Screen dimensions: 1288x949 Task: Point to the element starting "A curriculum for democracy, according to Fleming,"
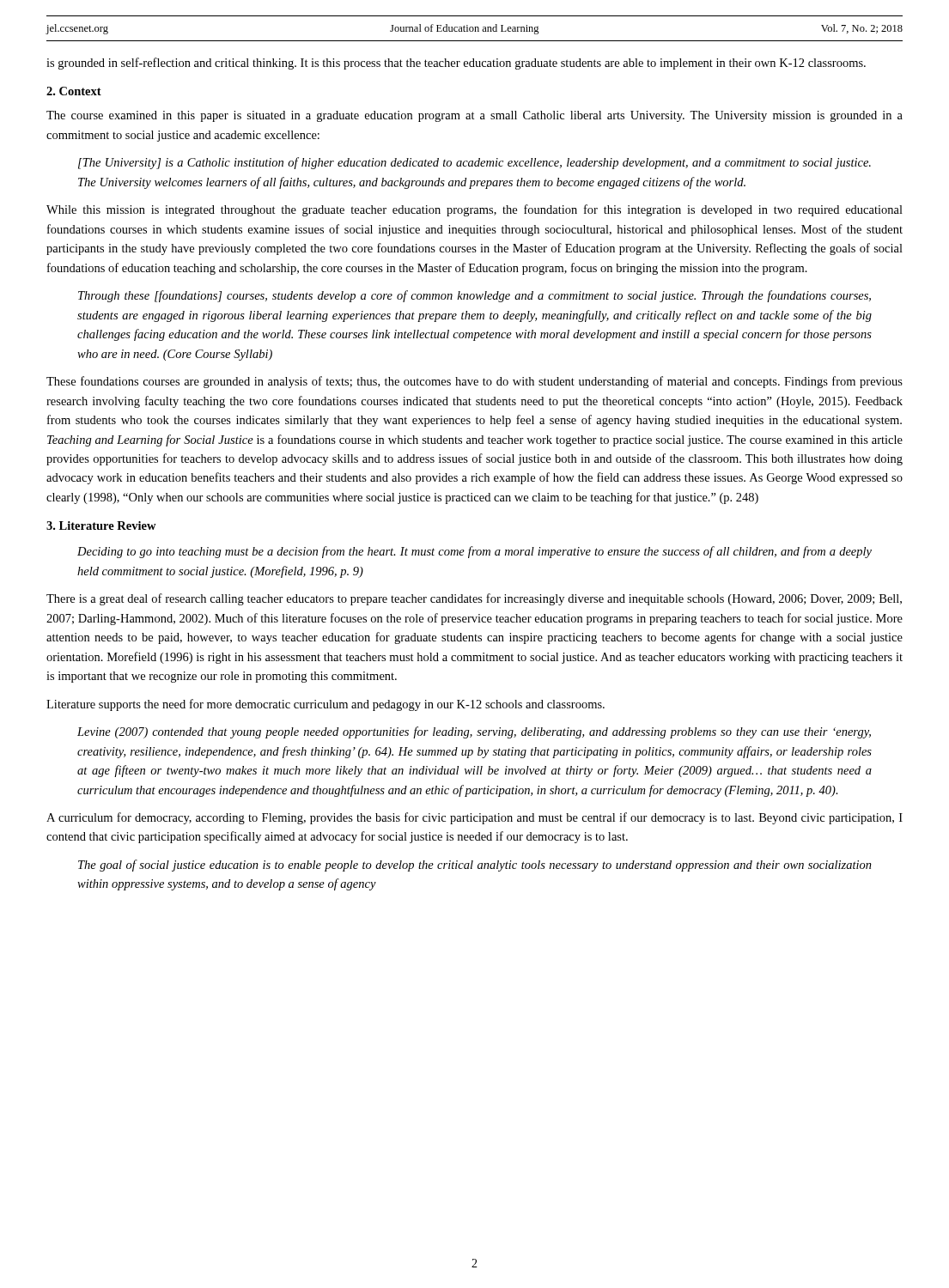[x=474, y=827]
